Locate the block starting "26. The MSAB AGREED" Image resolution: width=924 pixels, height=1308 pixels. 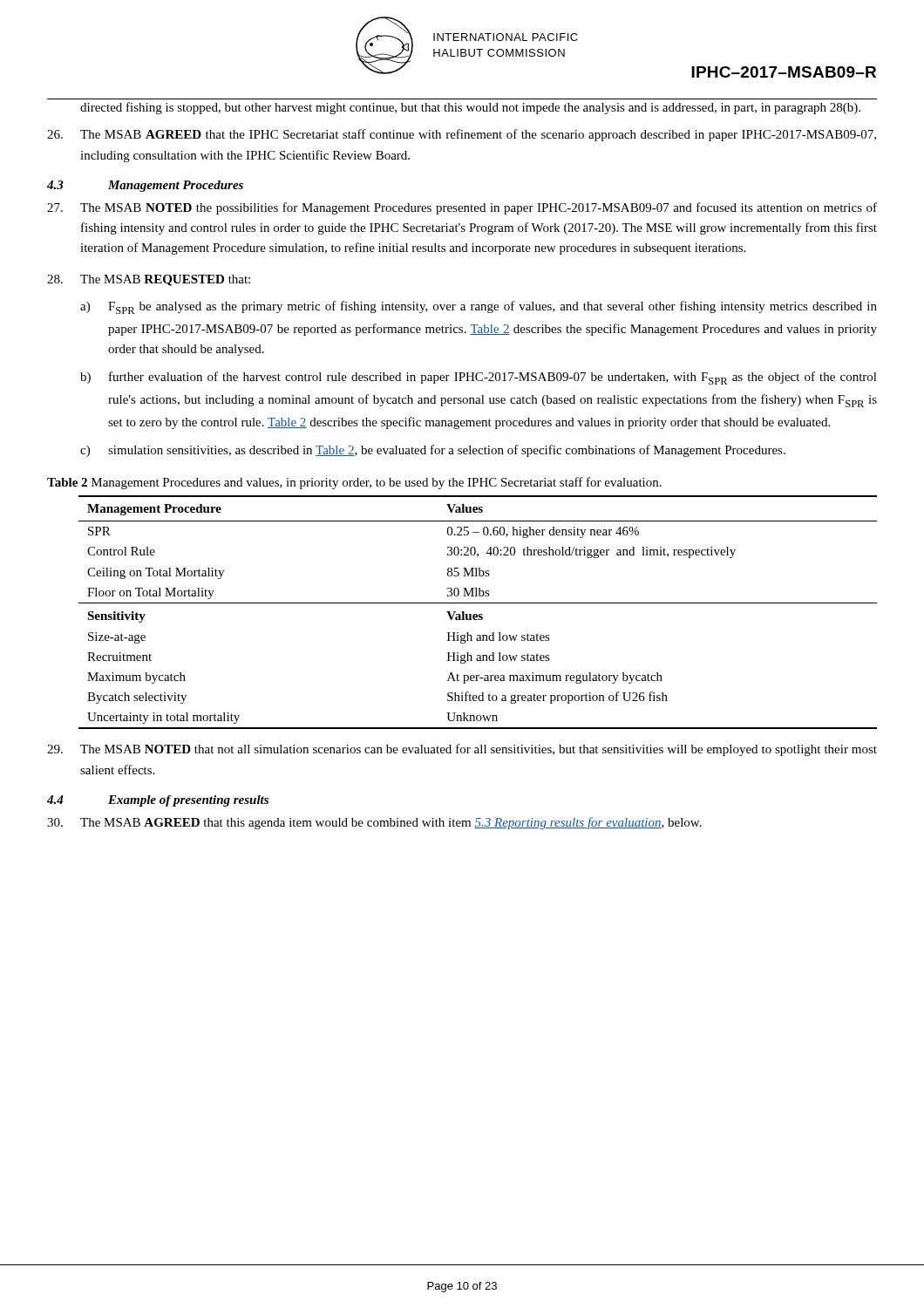tap(462, 145)
